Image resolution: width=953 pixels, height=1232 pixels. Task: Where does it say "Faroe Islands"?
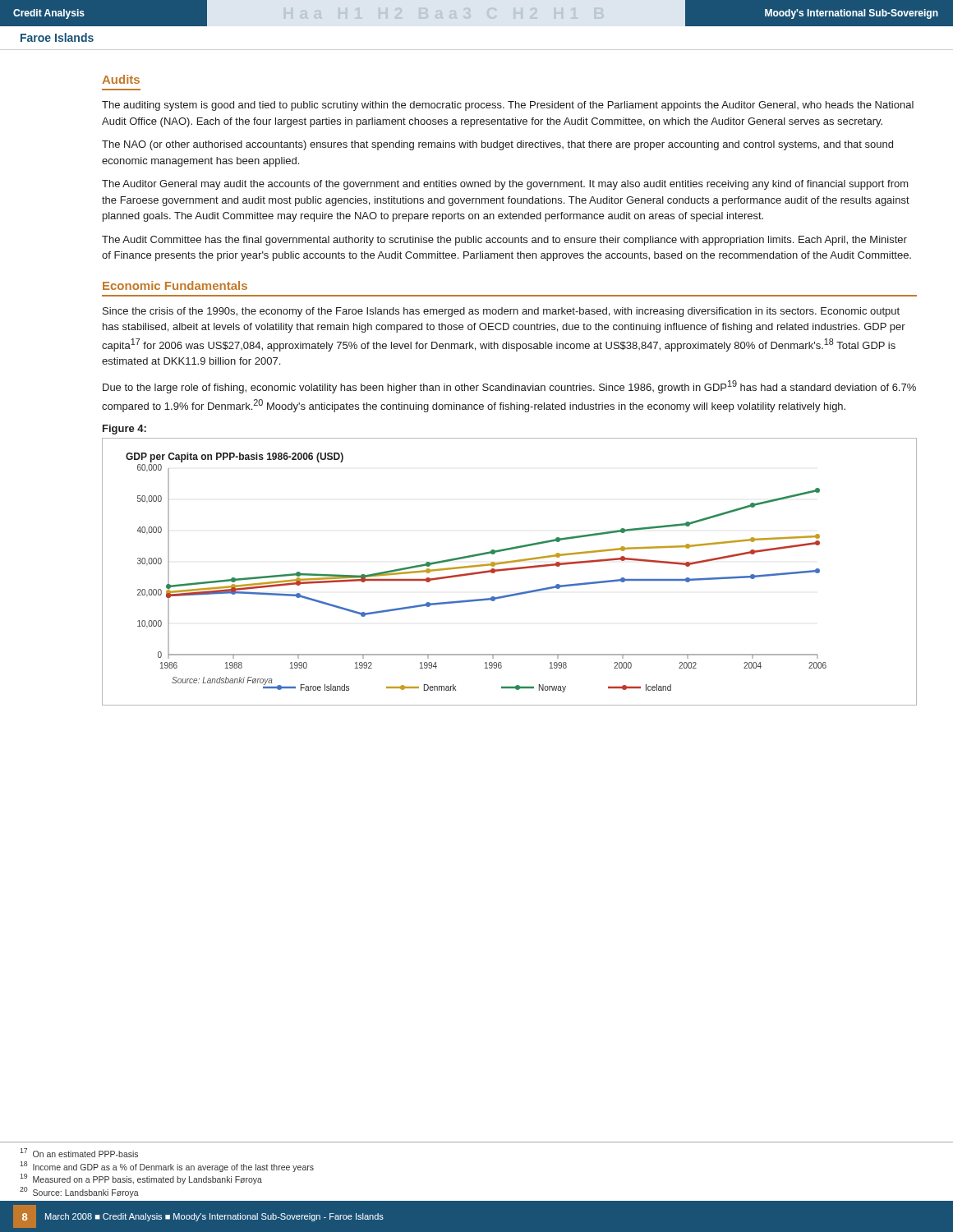point(57,38)
